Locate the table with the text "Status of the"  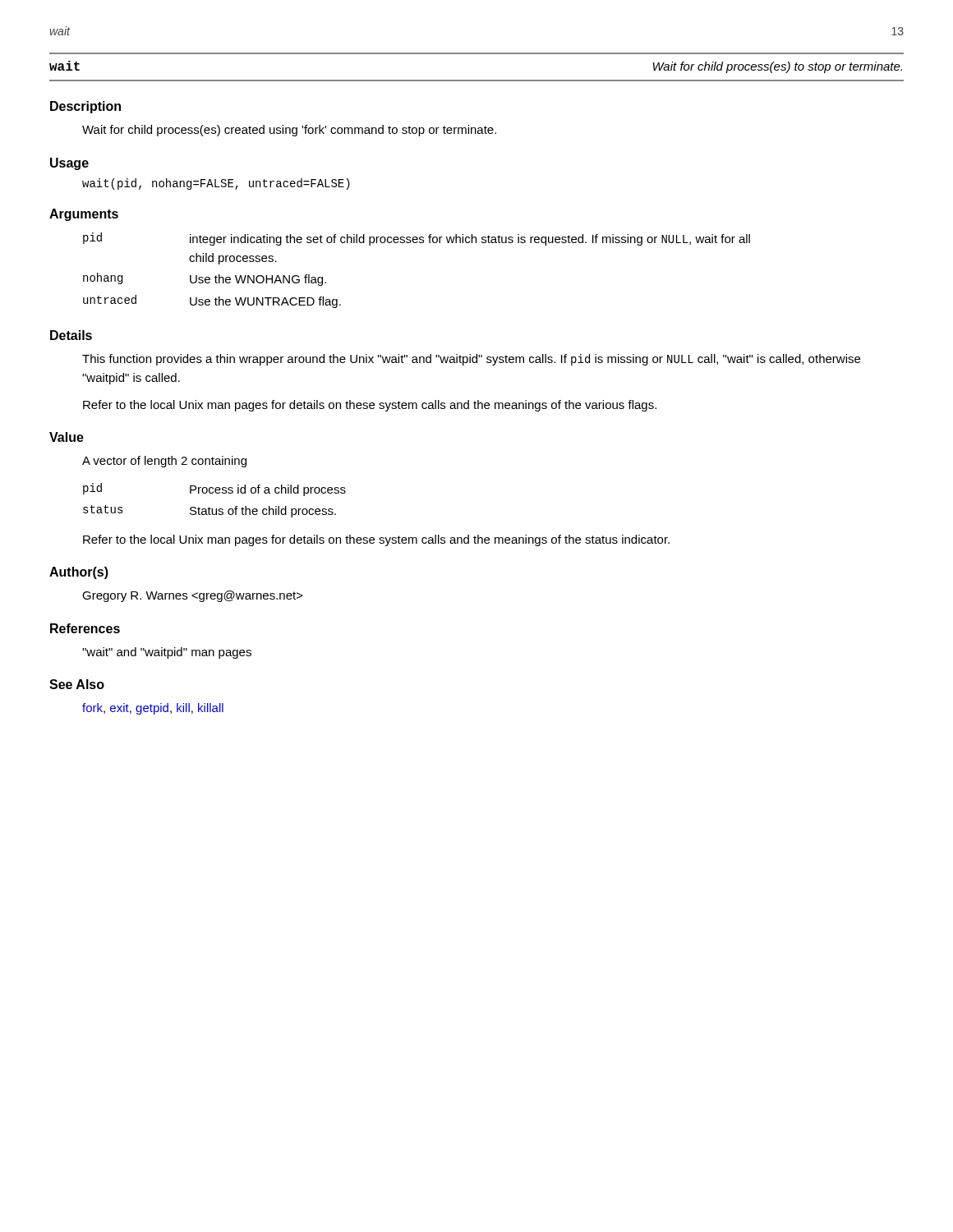[476, 500]
